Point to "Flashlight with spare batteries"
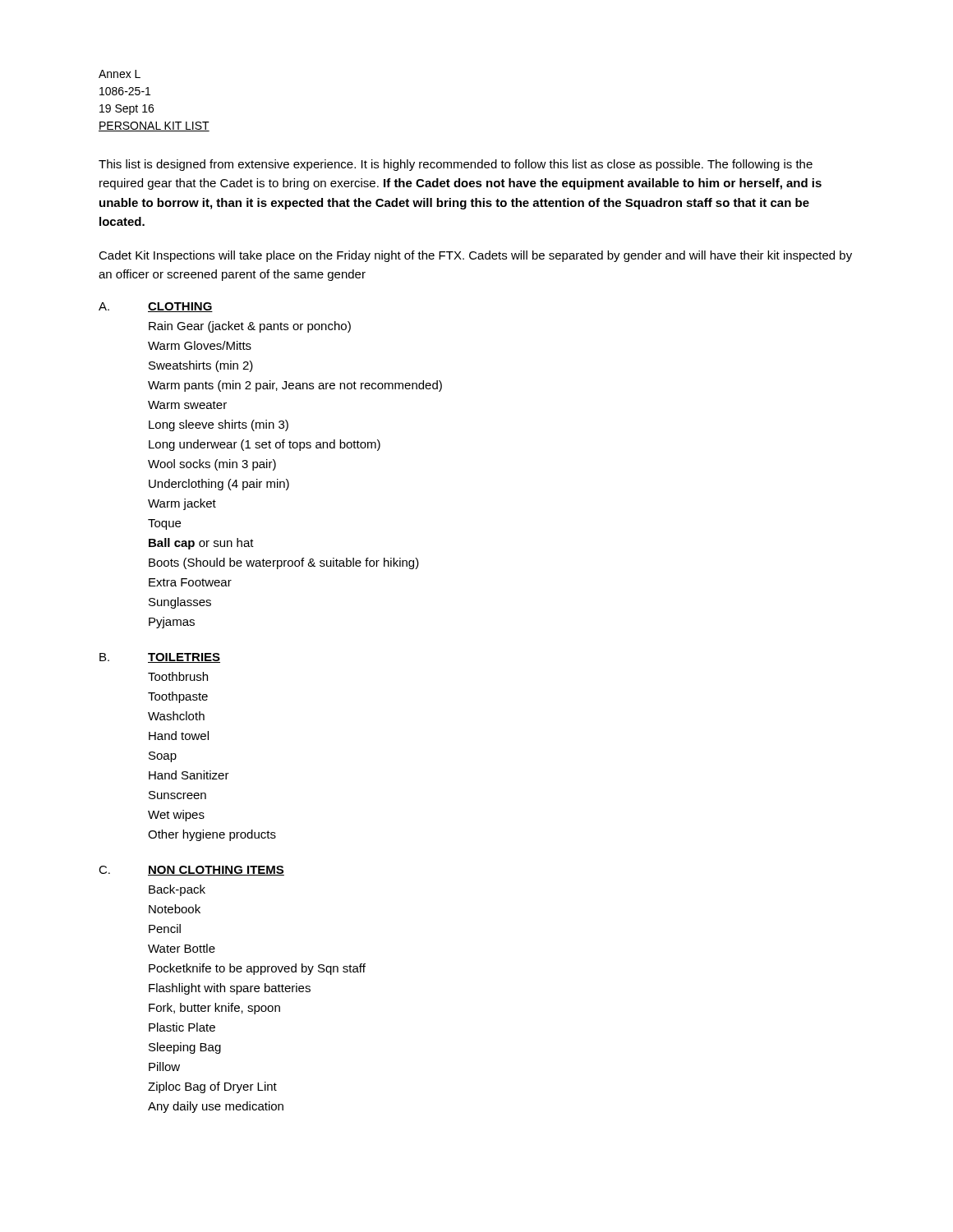953x1232 pixels. [229, 987]
